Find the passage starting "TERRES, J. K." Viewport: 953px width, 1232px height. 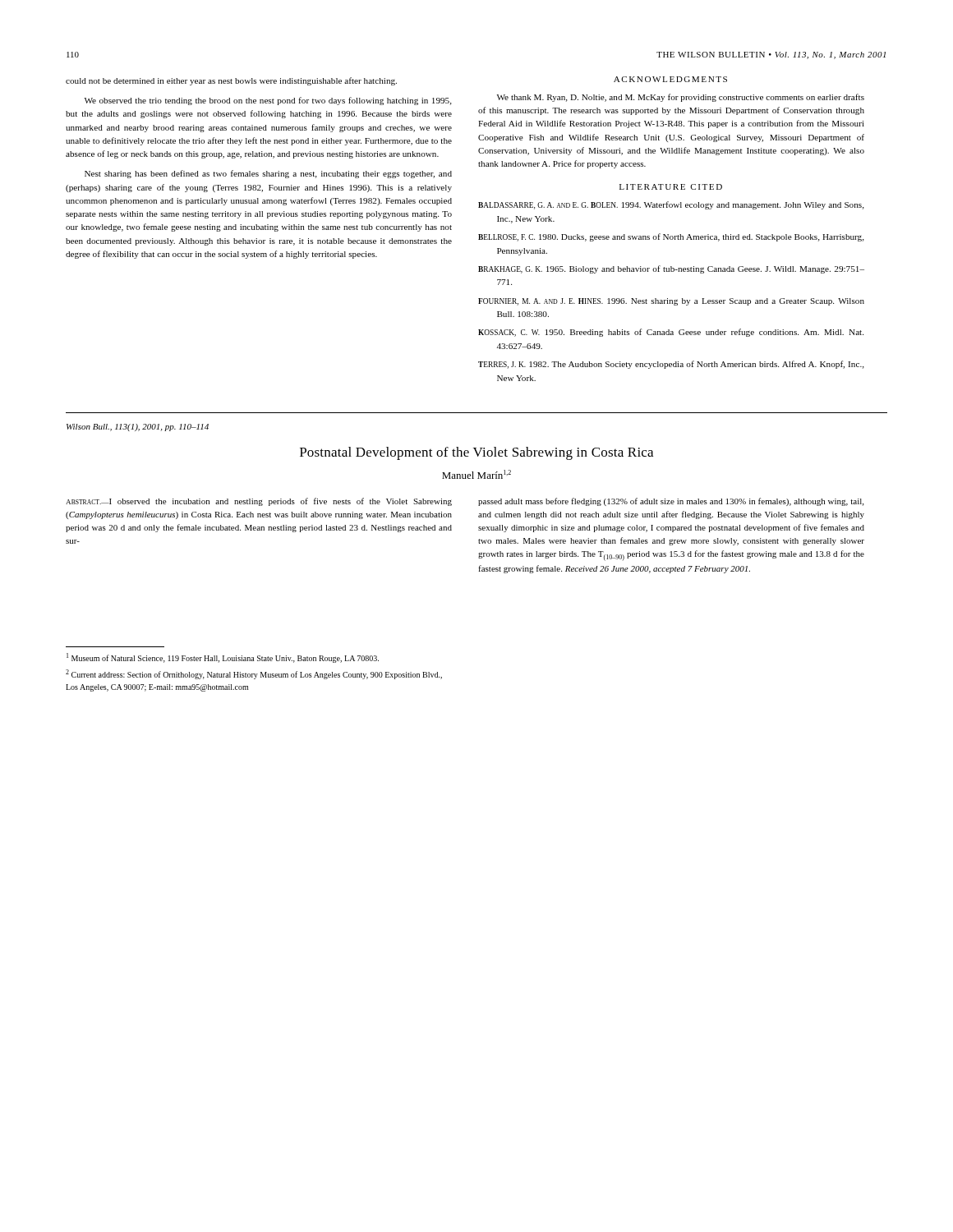pyautogui.click(x=671, y=371)
